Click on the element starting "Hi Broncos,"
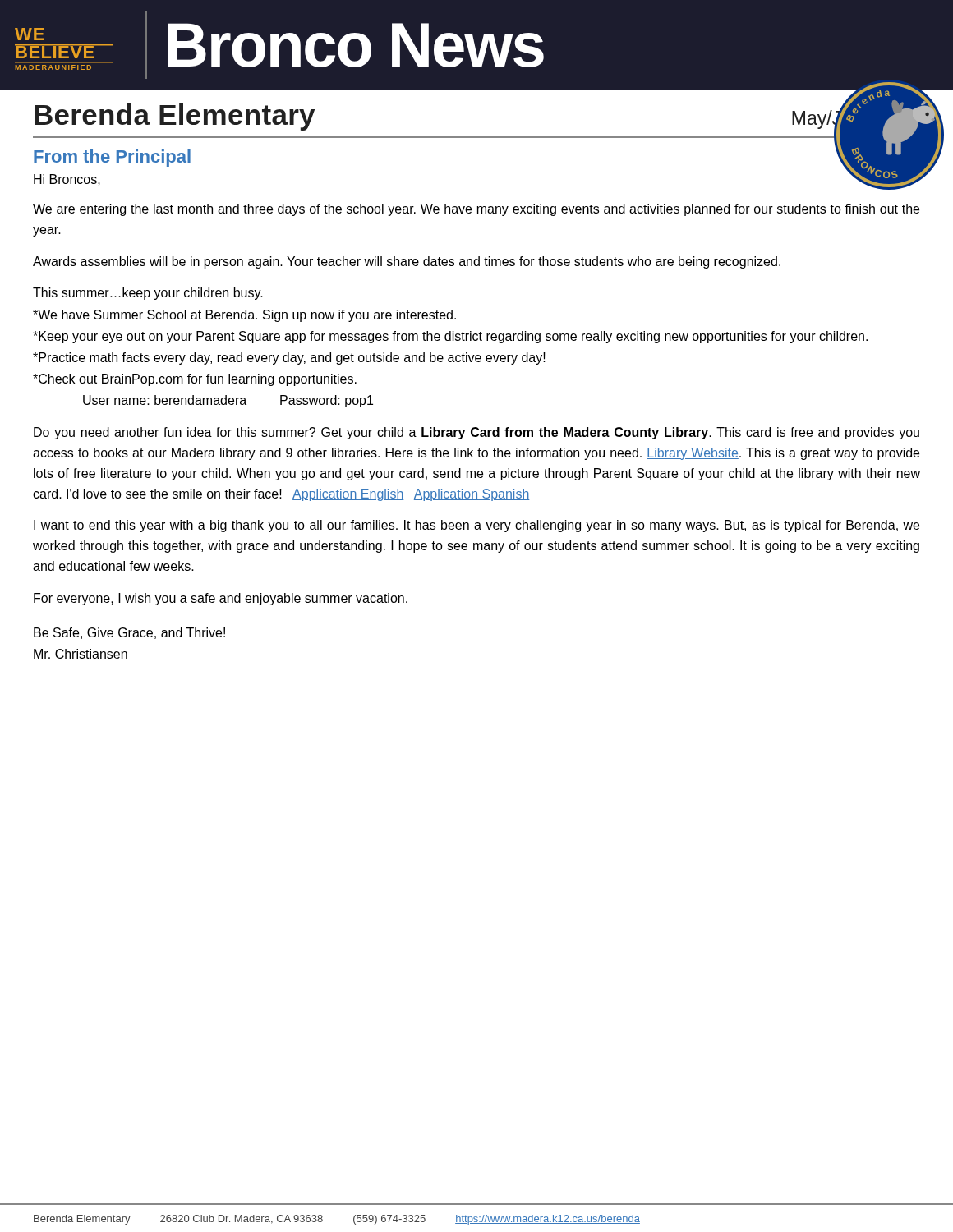Image resolution: width=953 pixels, height=1232 pixels. [x=67, y=179]
